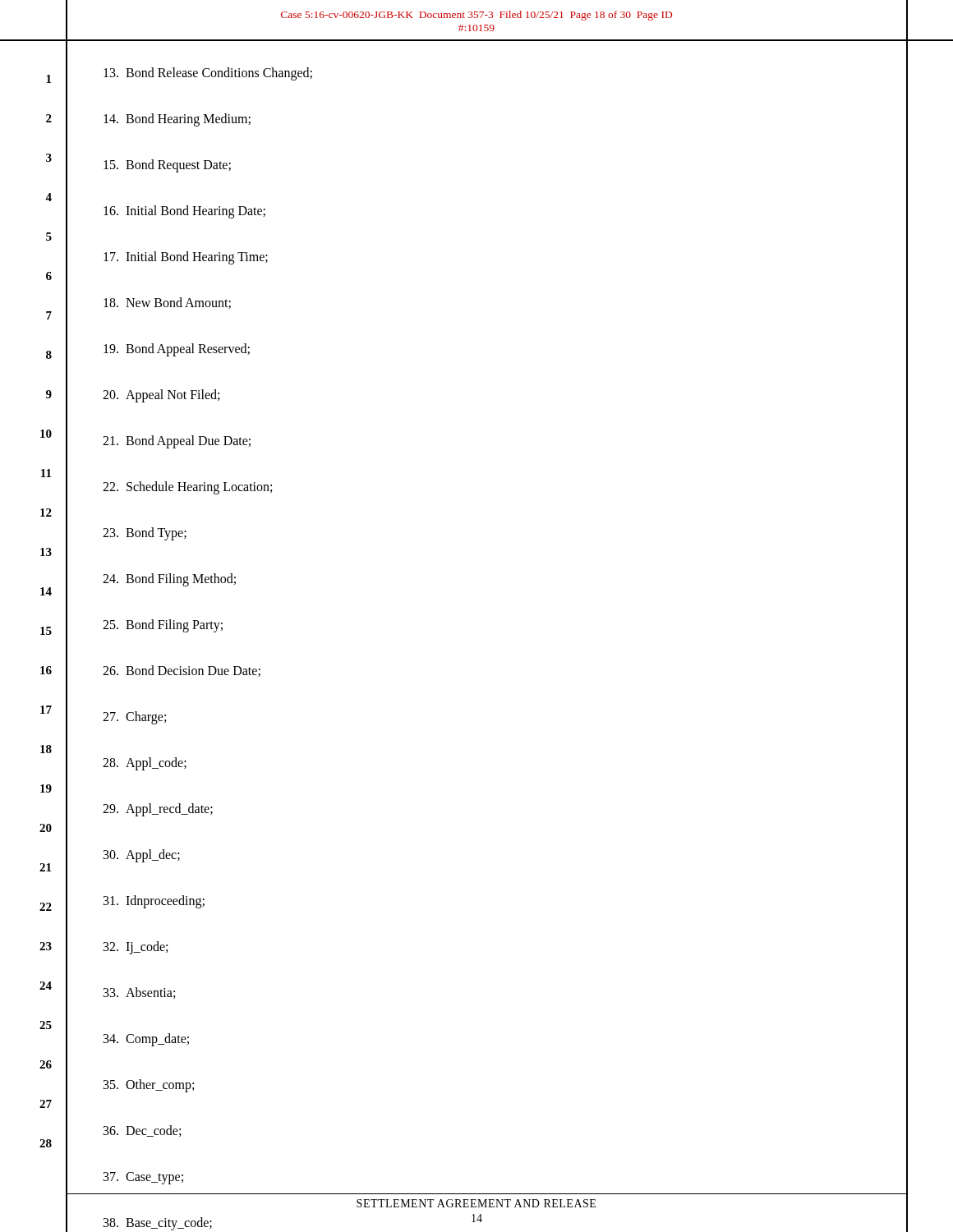Click on the list item that reads "27. Charge;"
This screenshot has height=1232, width=953.
[134, 718]
